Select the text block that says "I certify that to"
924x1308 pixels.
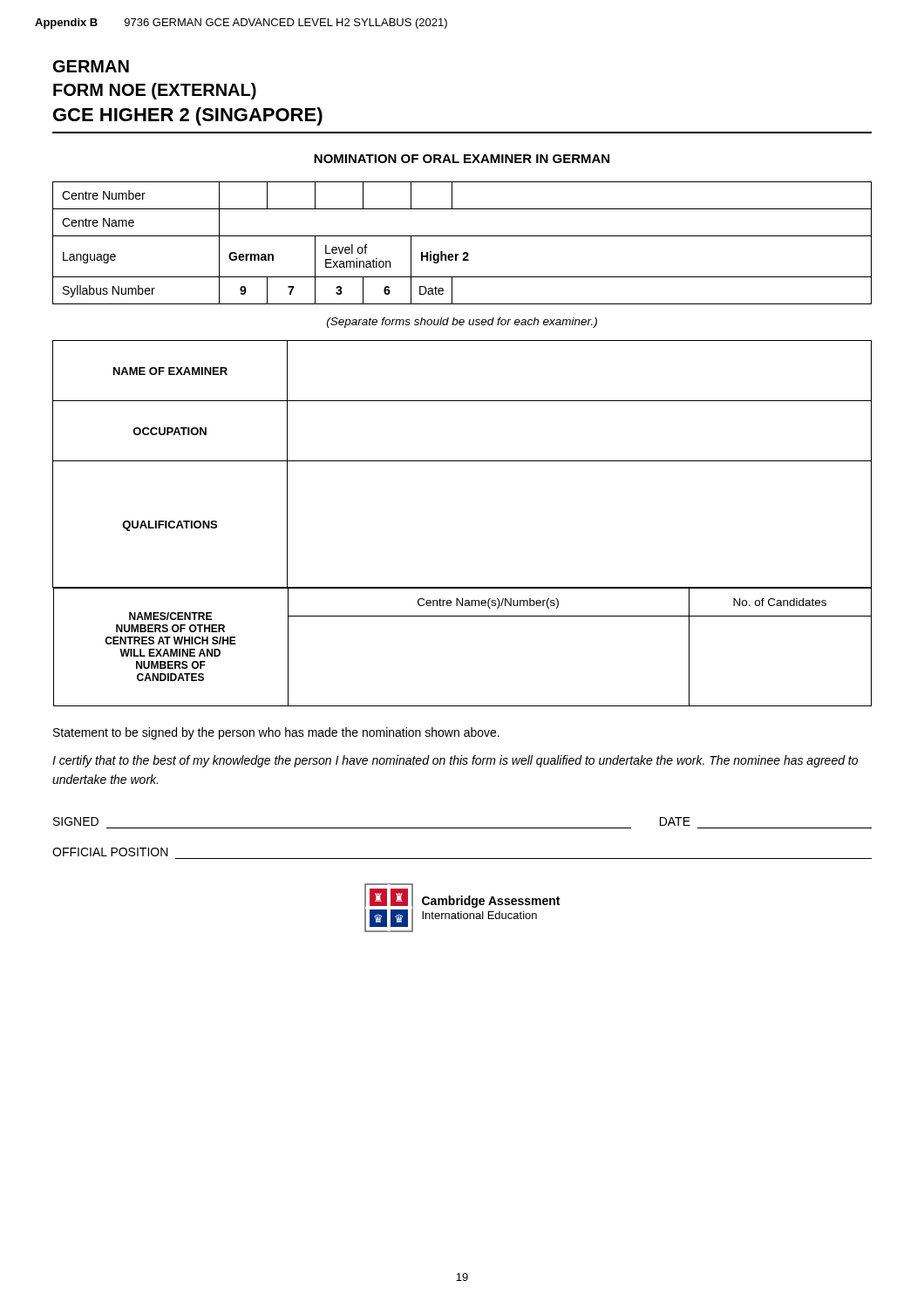pyautogui.click(x=455, y=770)
